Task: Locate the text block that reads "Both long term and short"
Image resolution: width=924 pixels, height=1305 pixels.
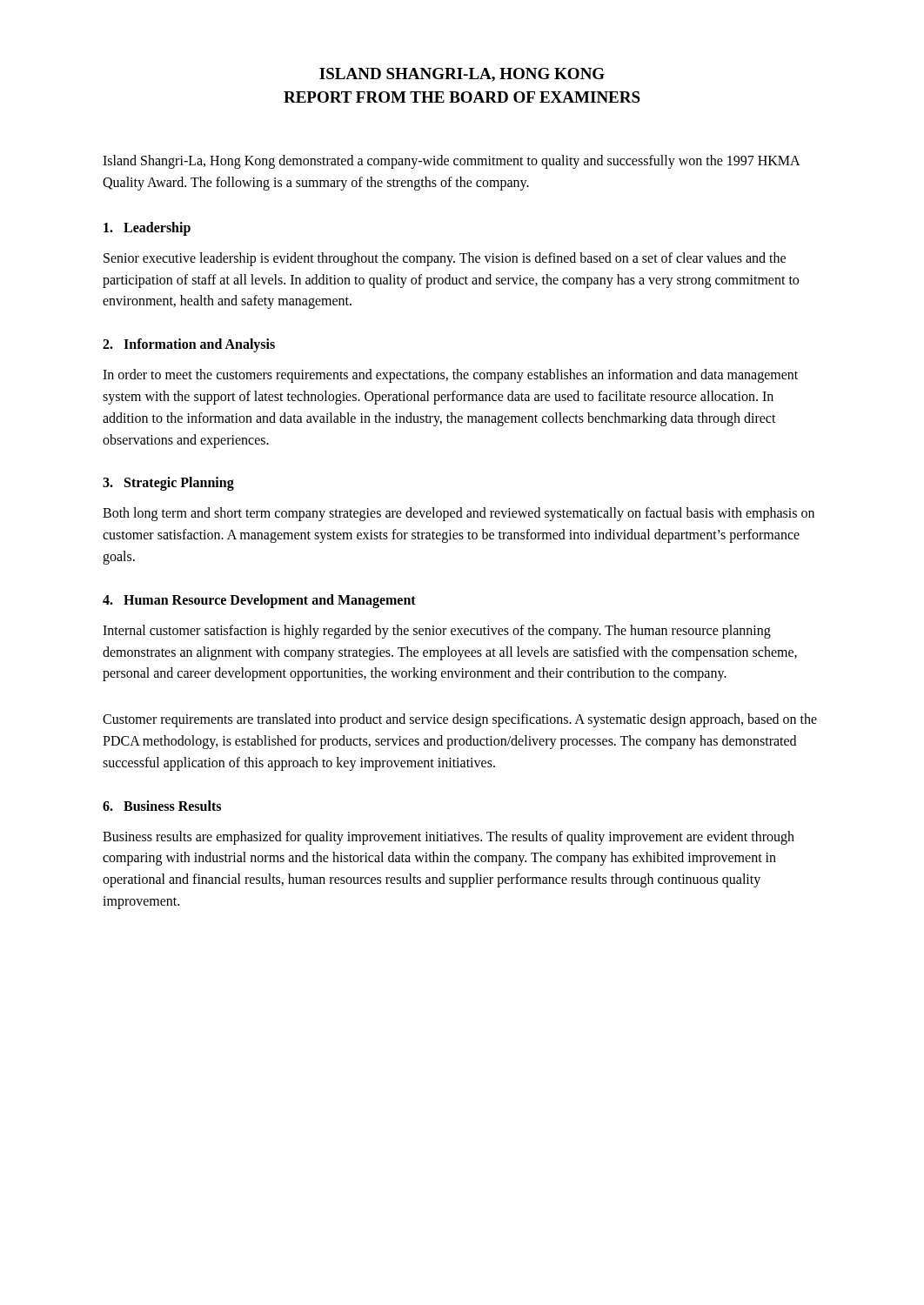Action: pos(459,535)
